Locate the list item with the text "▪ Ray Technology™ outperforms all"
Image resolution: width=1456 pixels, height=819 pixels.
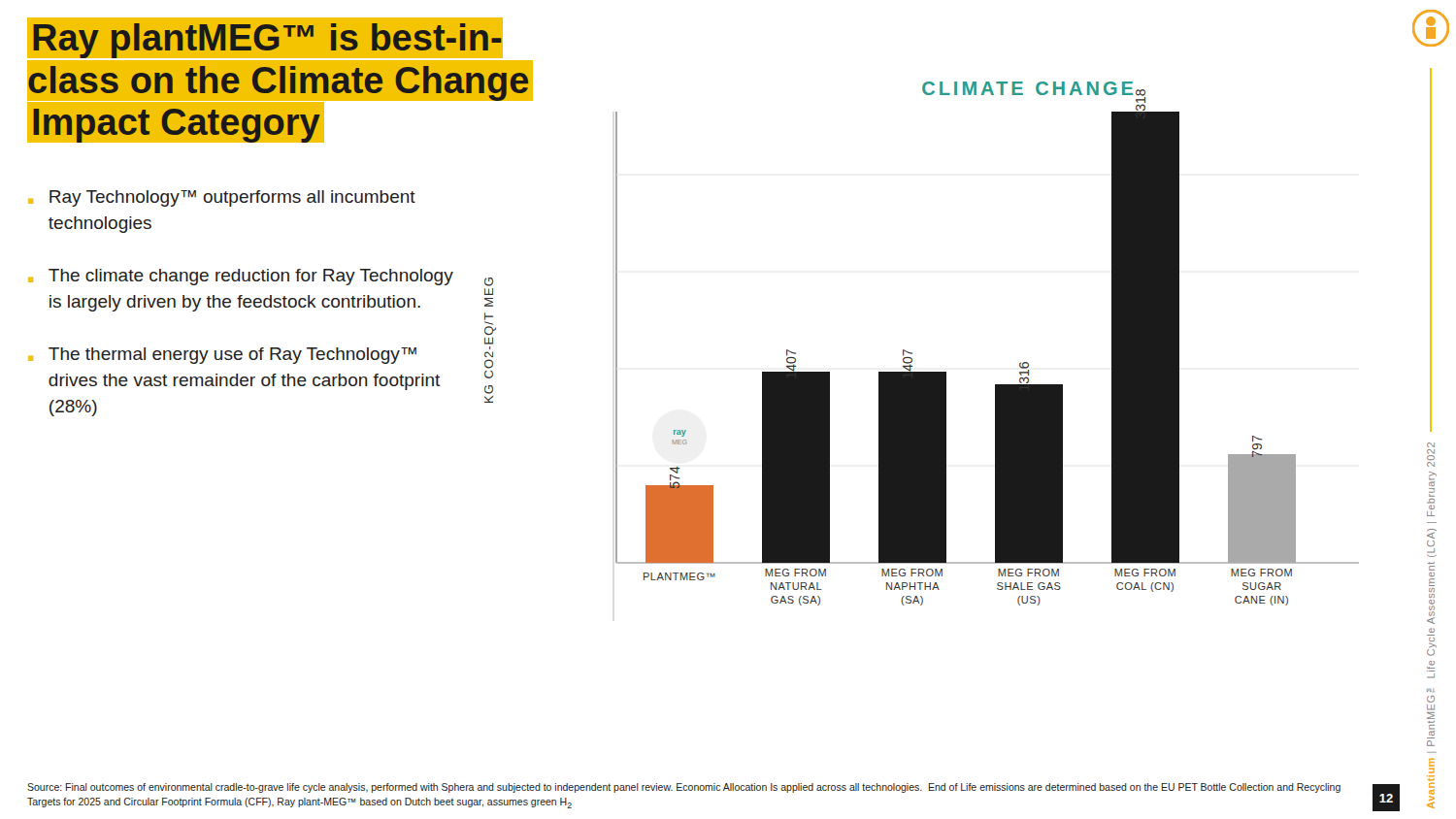[x=241, y=210]
